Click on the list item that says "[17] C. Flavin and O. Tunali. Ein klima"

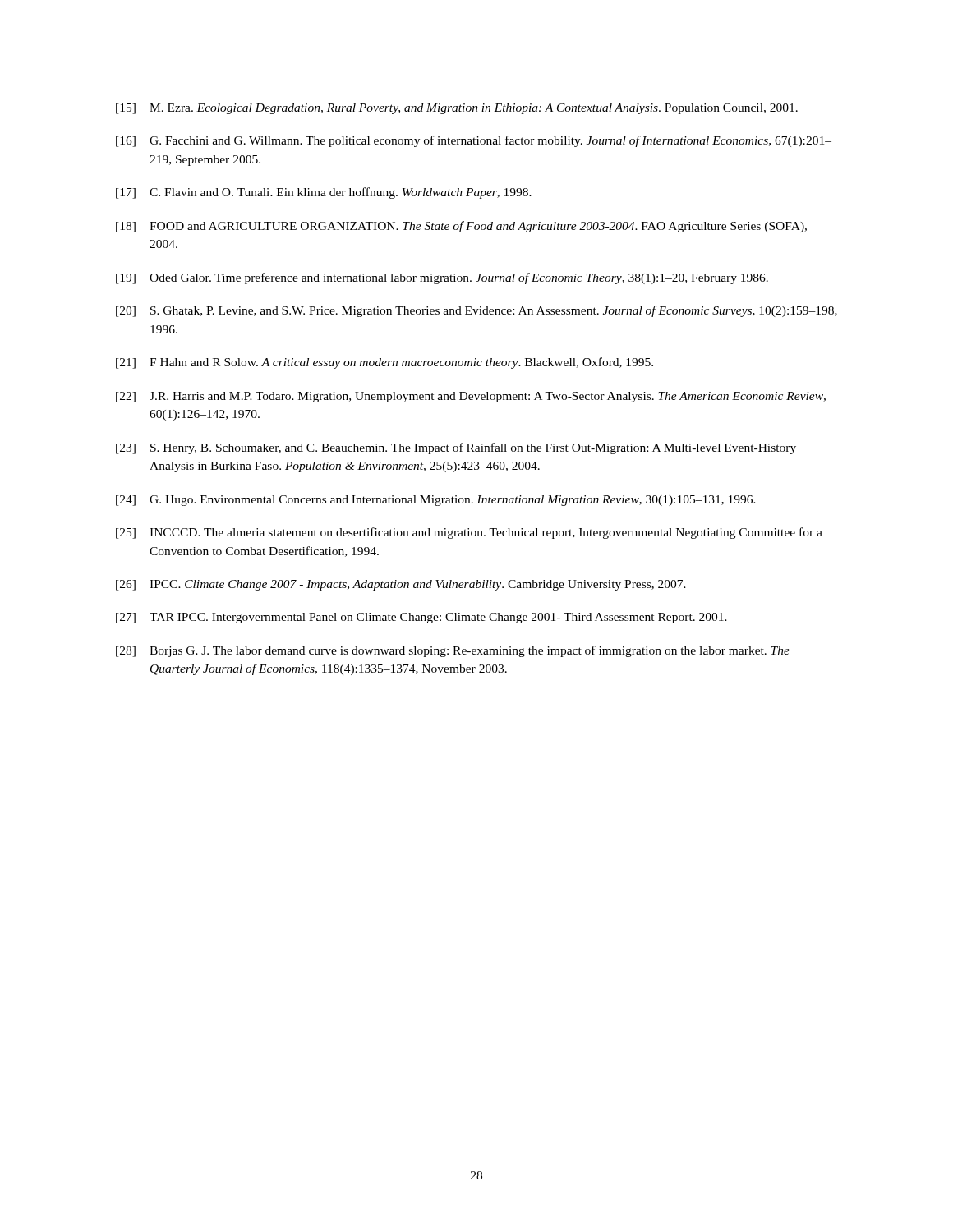pyautogui.click(x=476, y=193)
